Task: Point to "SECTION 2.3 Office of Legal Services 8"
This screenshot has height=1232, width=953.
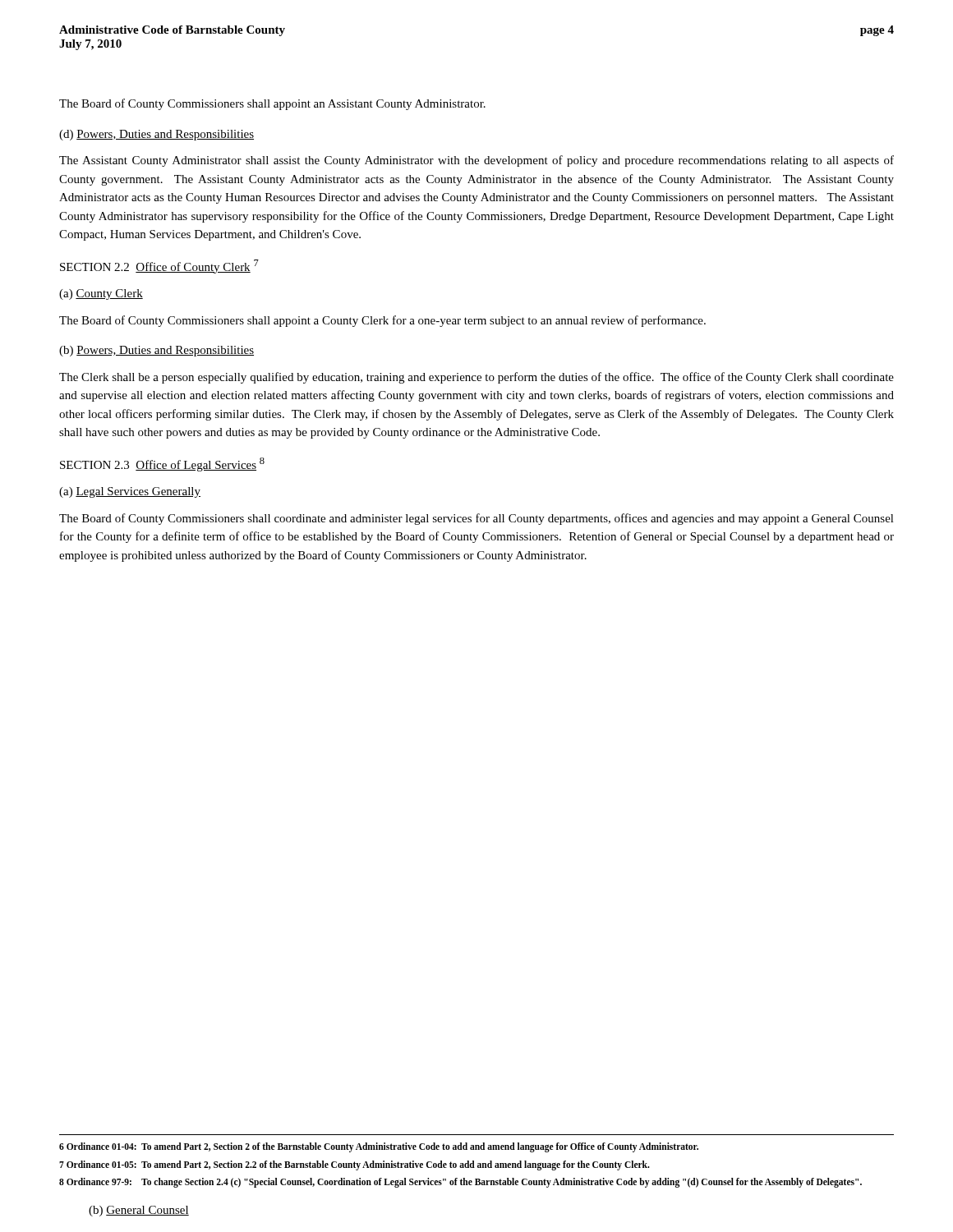Action: click(162, 464)
